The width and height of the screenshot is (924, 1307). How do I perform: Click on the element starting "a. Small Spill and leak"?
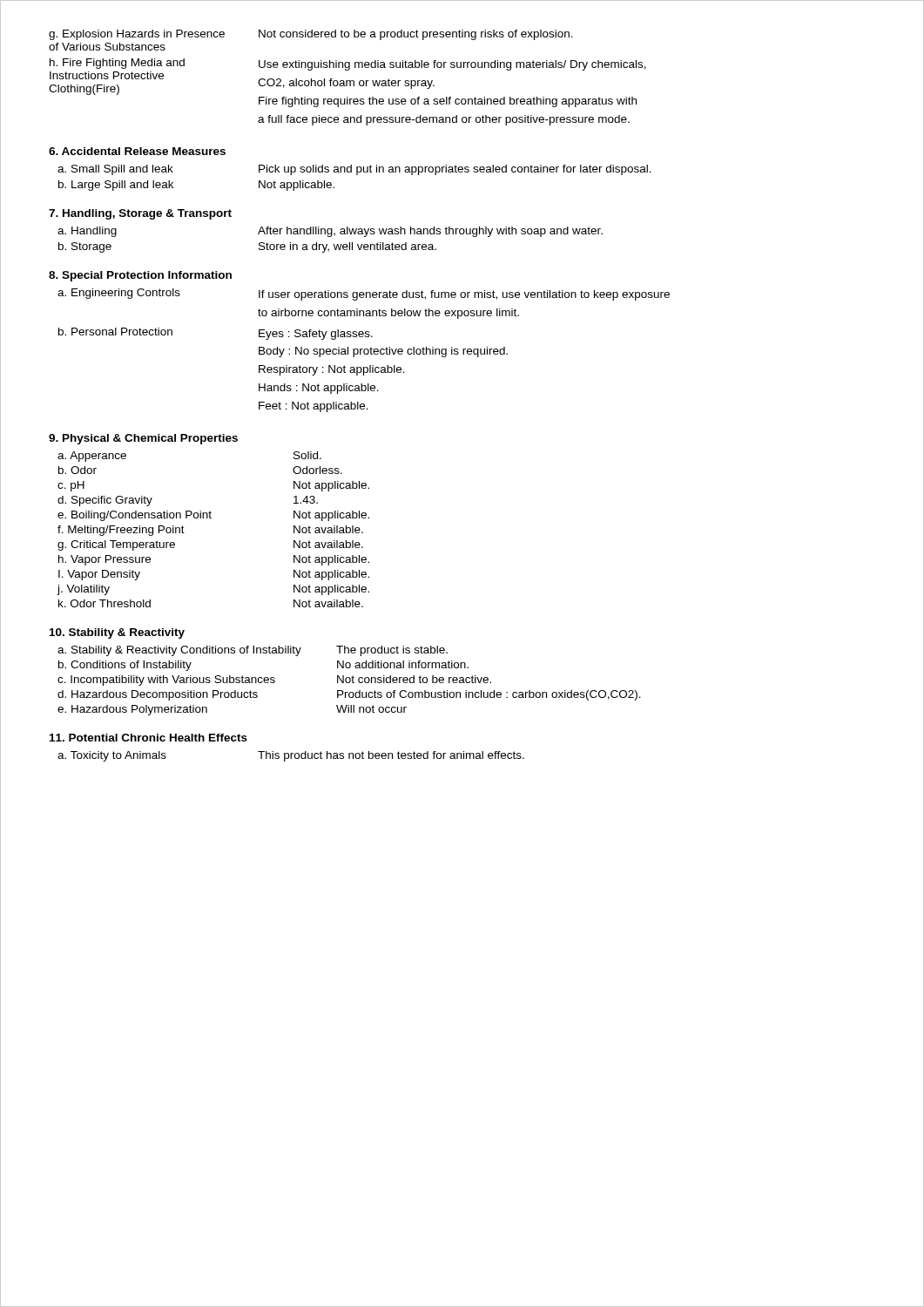(x=469, y=168)
